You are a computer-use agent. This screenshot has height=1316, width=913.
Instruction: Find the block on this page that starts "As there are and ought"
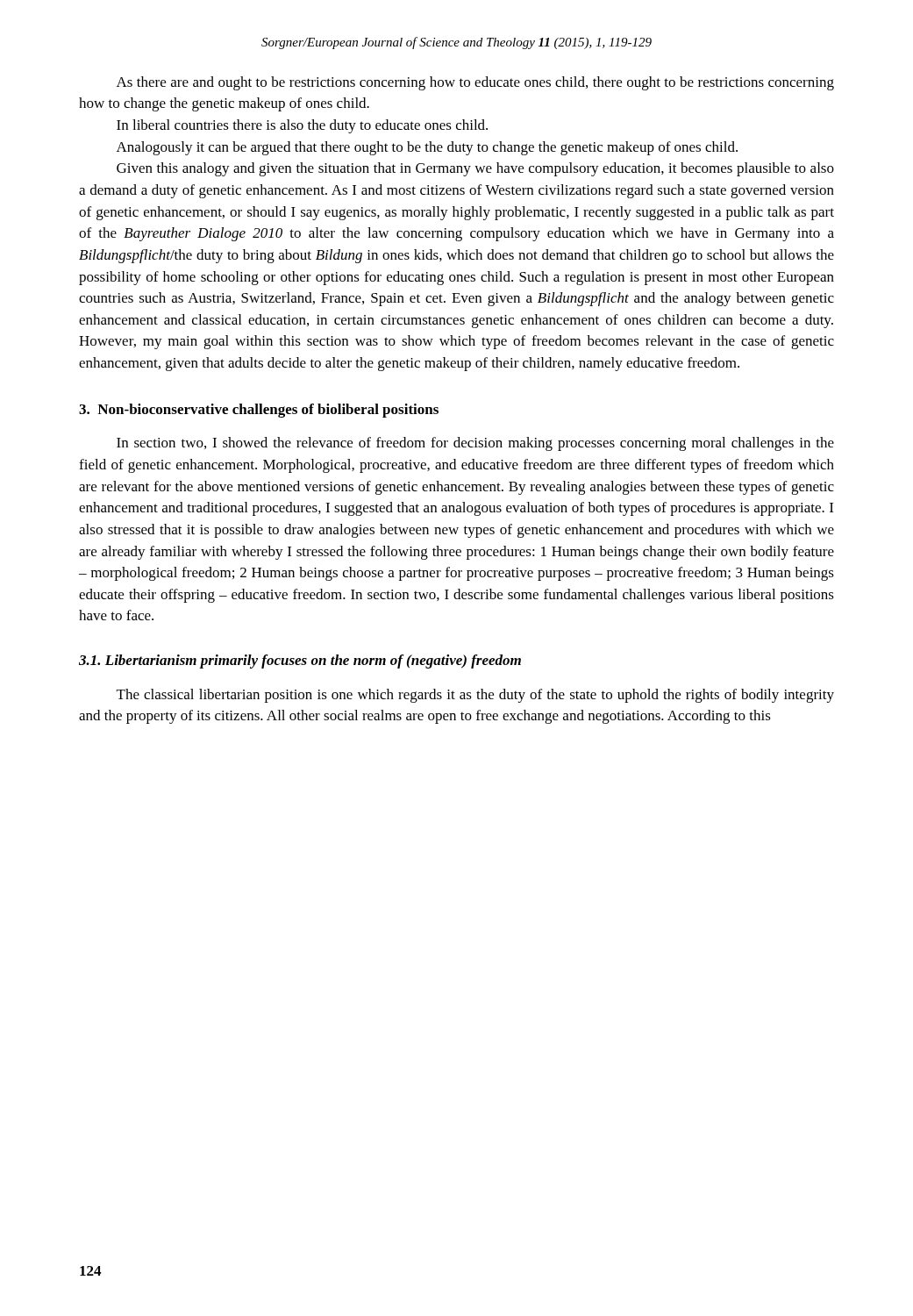[456, 93]
